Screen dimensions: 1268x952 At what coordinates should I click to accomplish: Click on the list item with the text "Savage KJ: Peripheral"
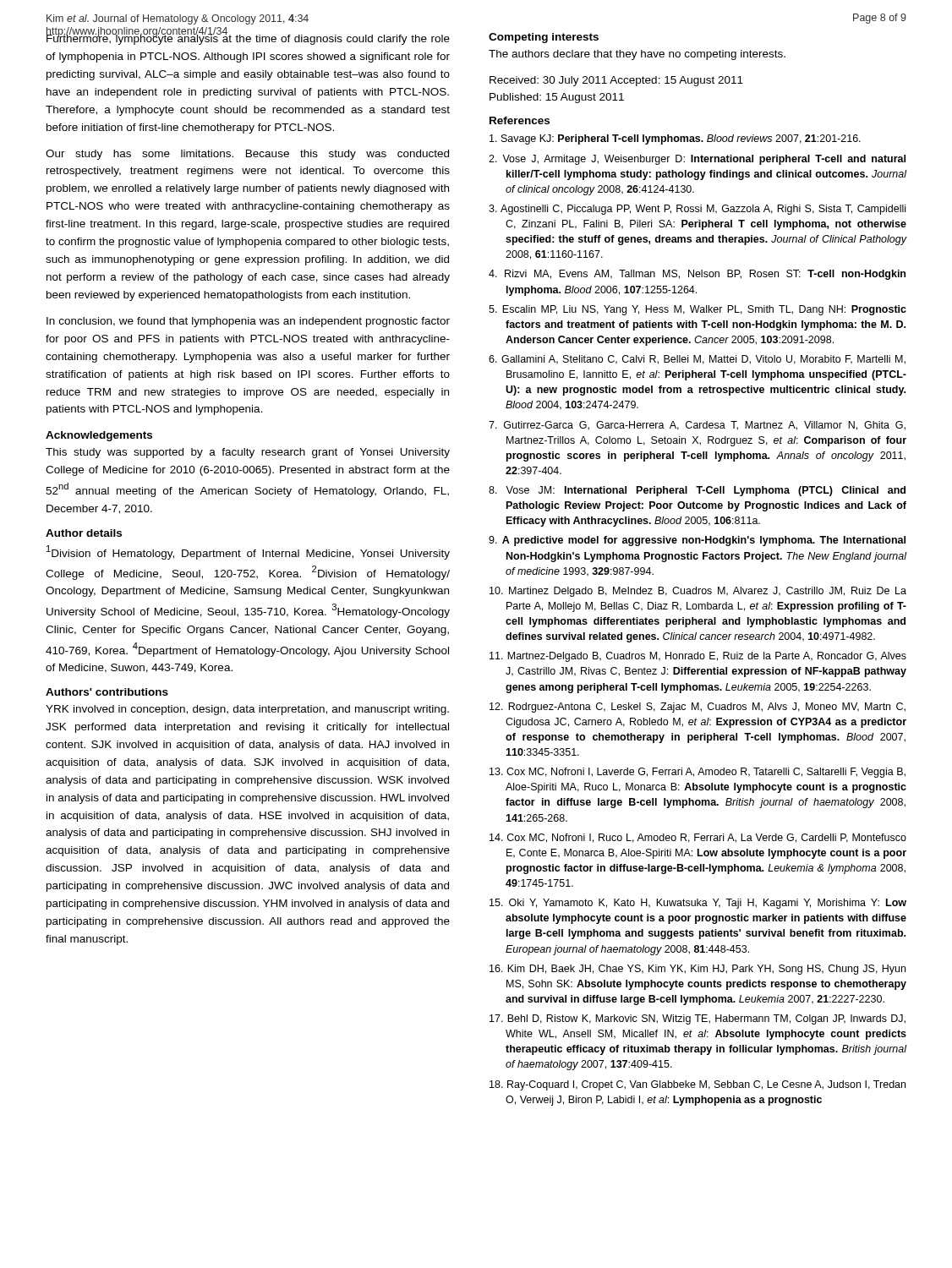pos(697,139)
